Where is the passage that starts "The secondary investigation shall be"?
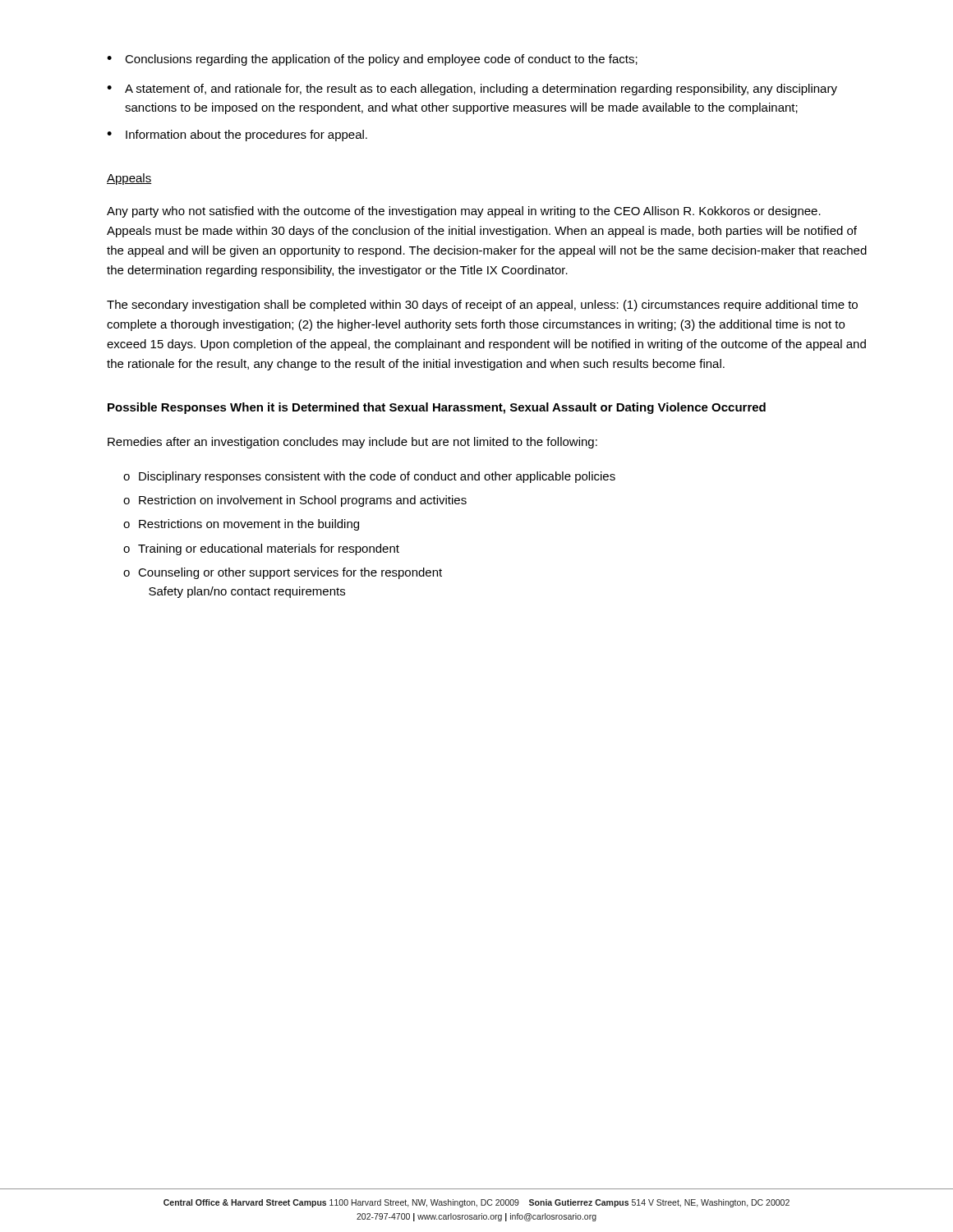This screenshot has height=1232, width=953. [x=487, y=334]
